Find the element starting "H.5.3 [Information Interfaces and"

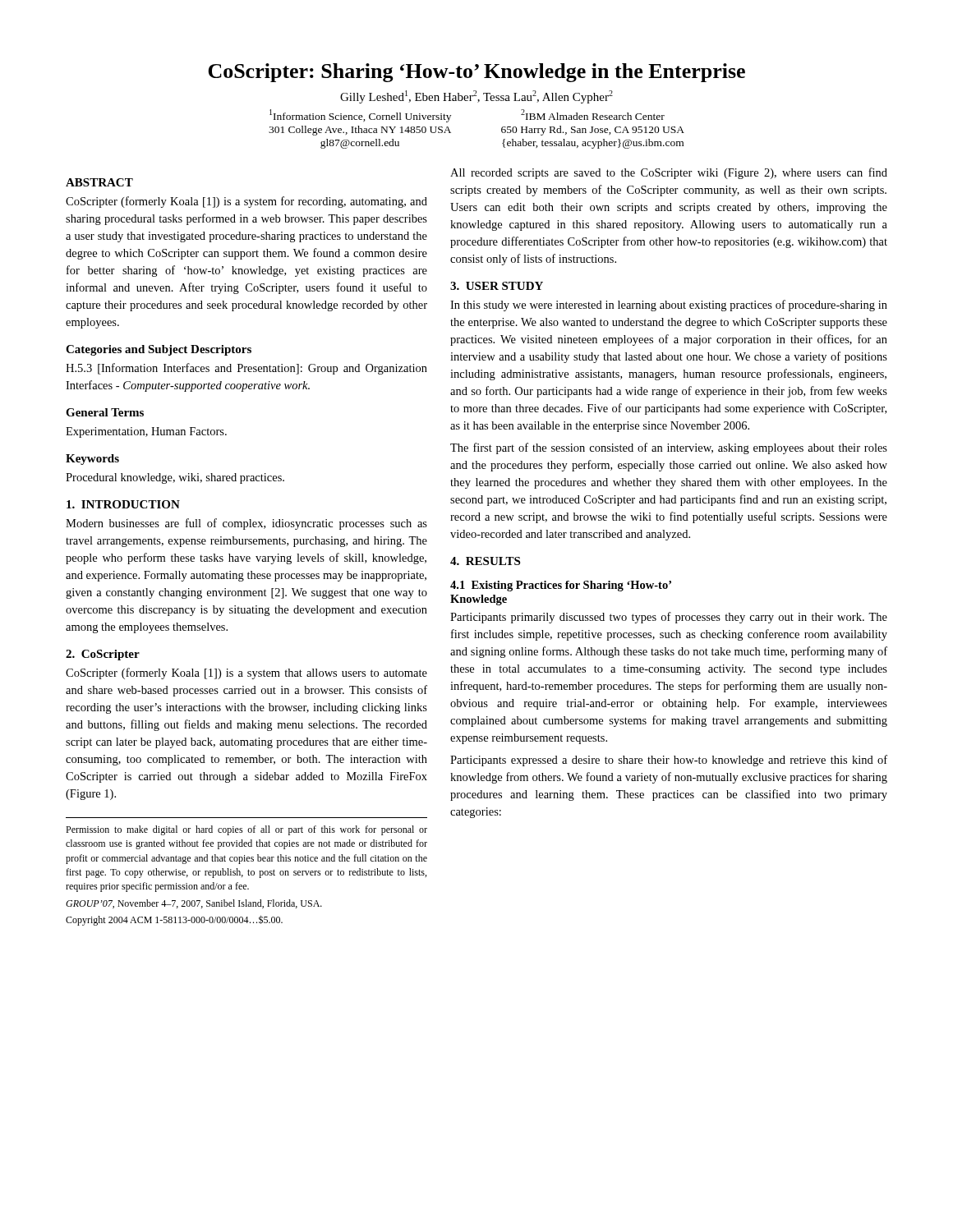click(x=246, y=377)
